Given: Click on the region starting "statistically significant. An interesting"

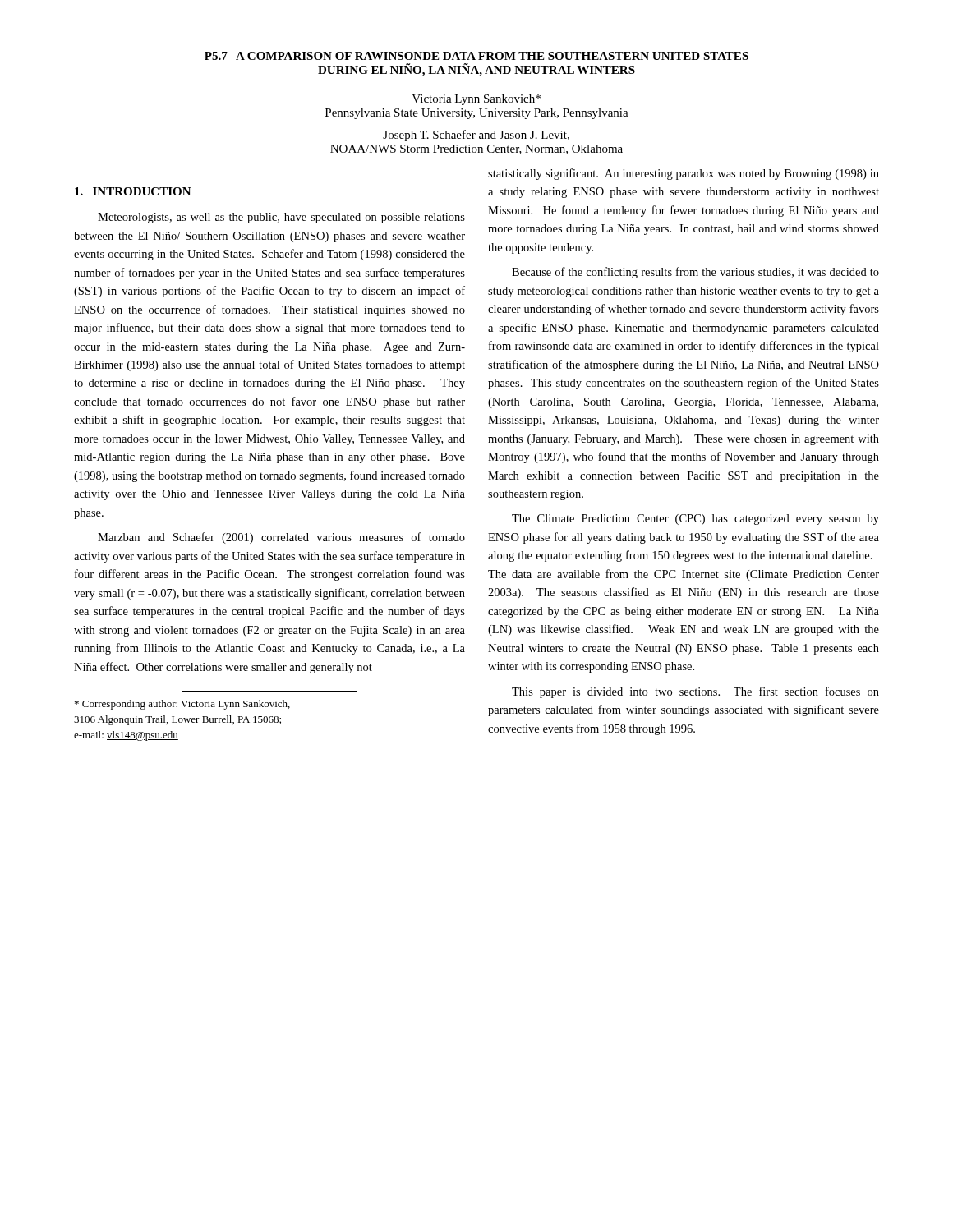Looking at the screenshot, I should pyautogui.click(x=684, y=451).
